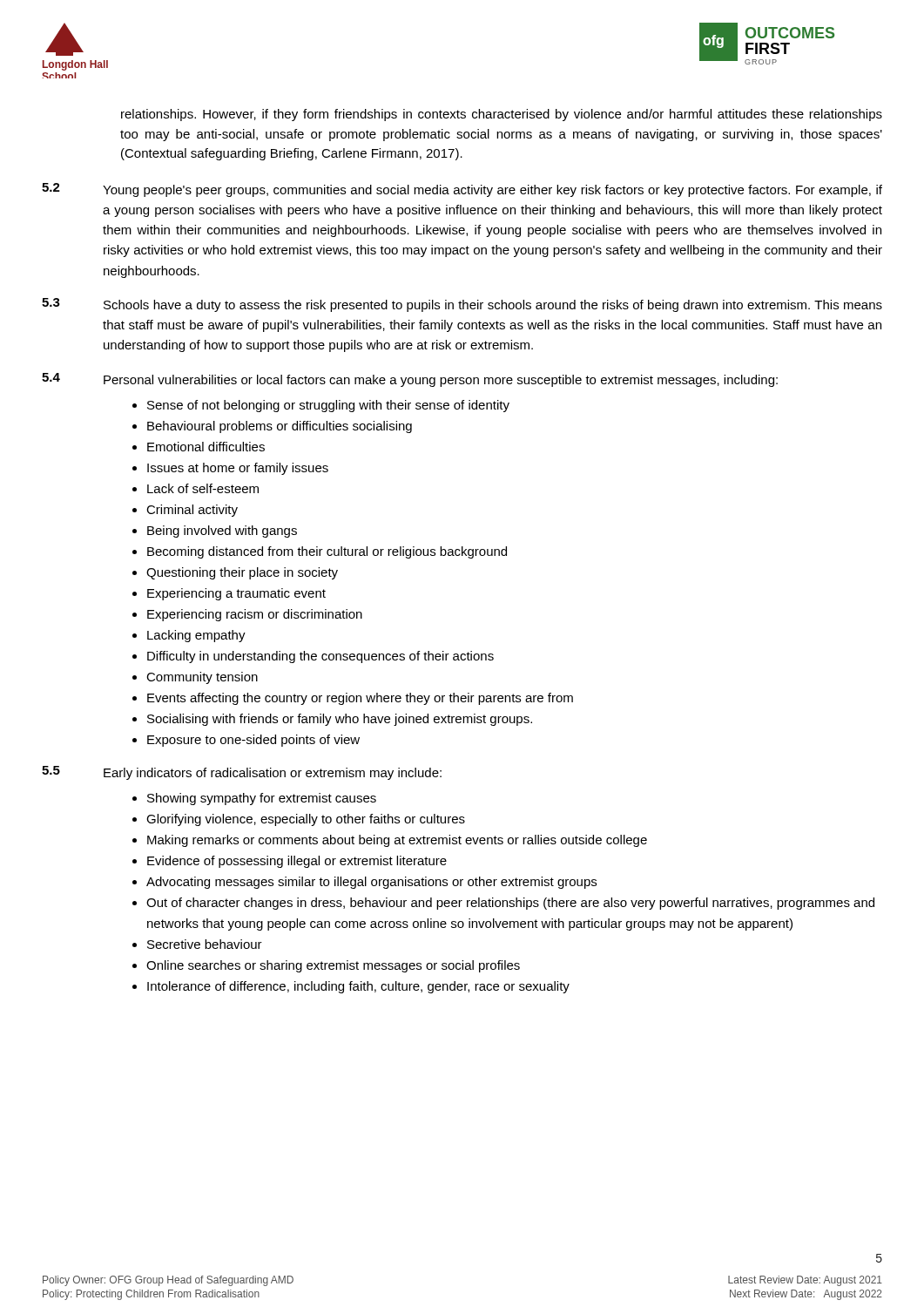The height and width of the screenshot is (1307, 924).
Task: Point to the region starting "Behavioural problems or difficulties socialising"
Action: [x=279, y=425]
